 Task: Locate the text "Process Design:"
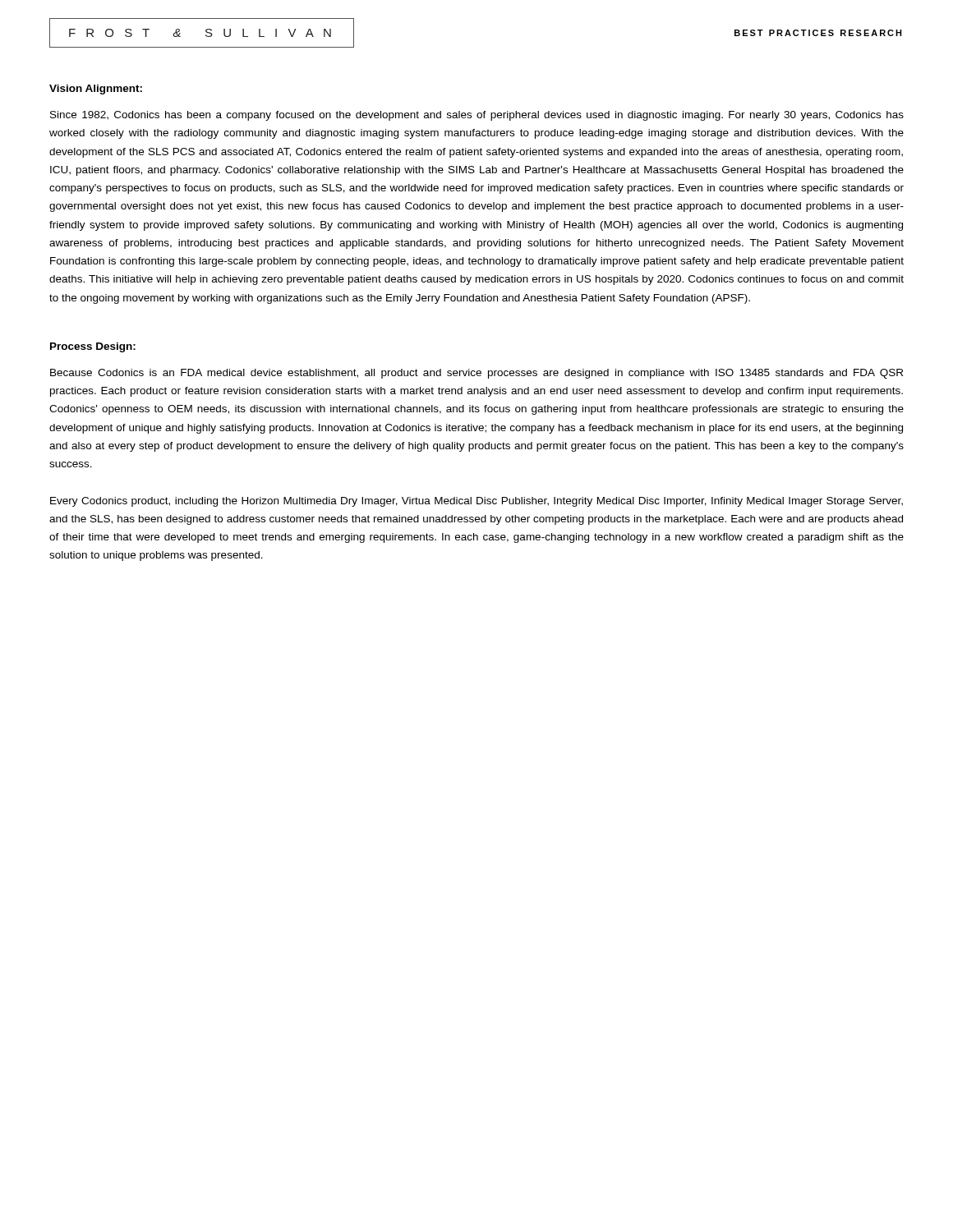point(93,346)
